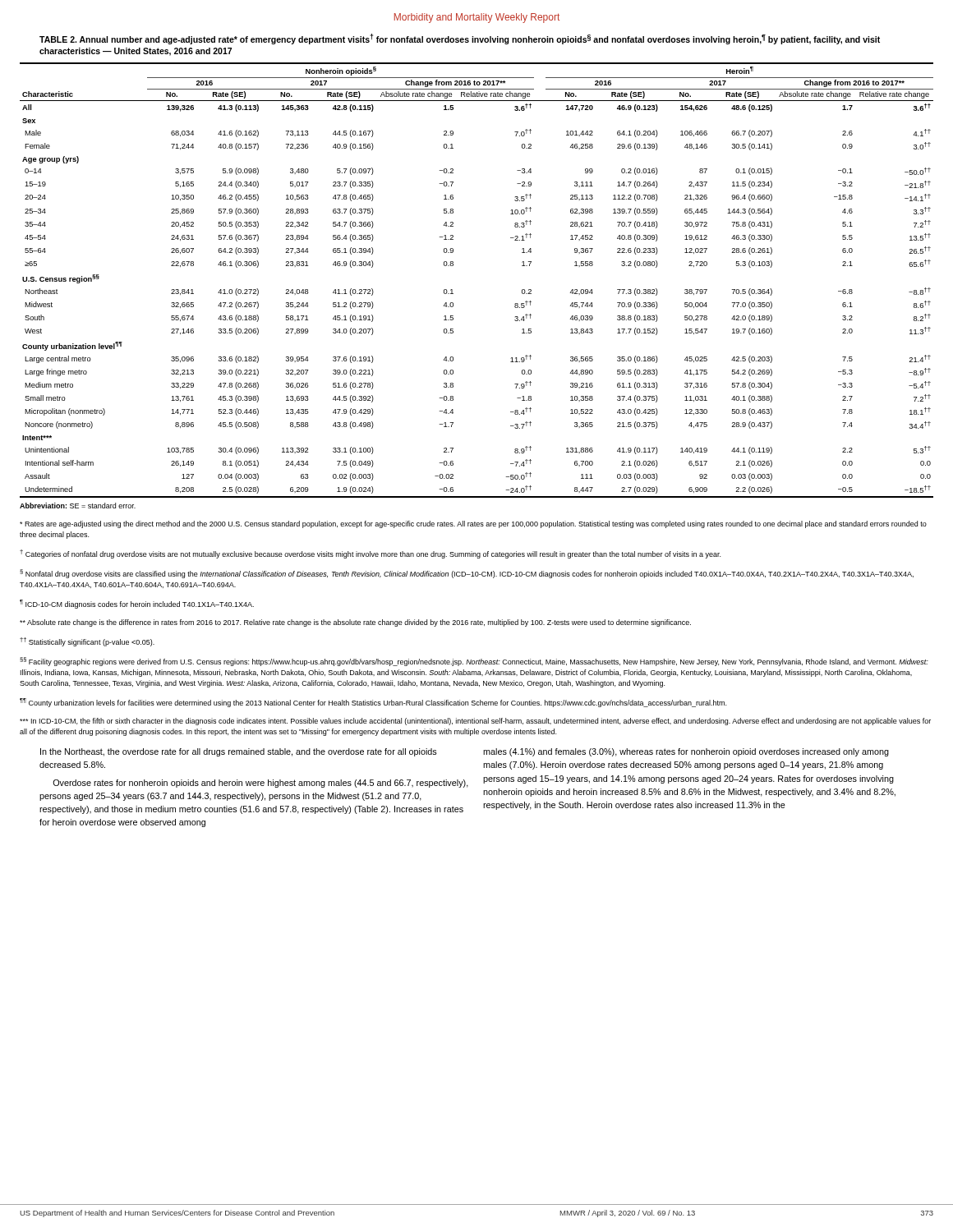
Task: Find the element starting "Rates are age-adjusted"
Action: tap(476, 628)
